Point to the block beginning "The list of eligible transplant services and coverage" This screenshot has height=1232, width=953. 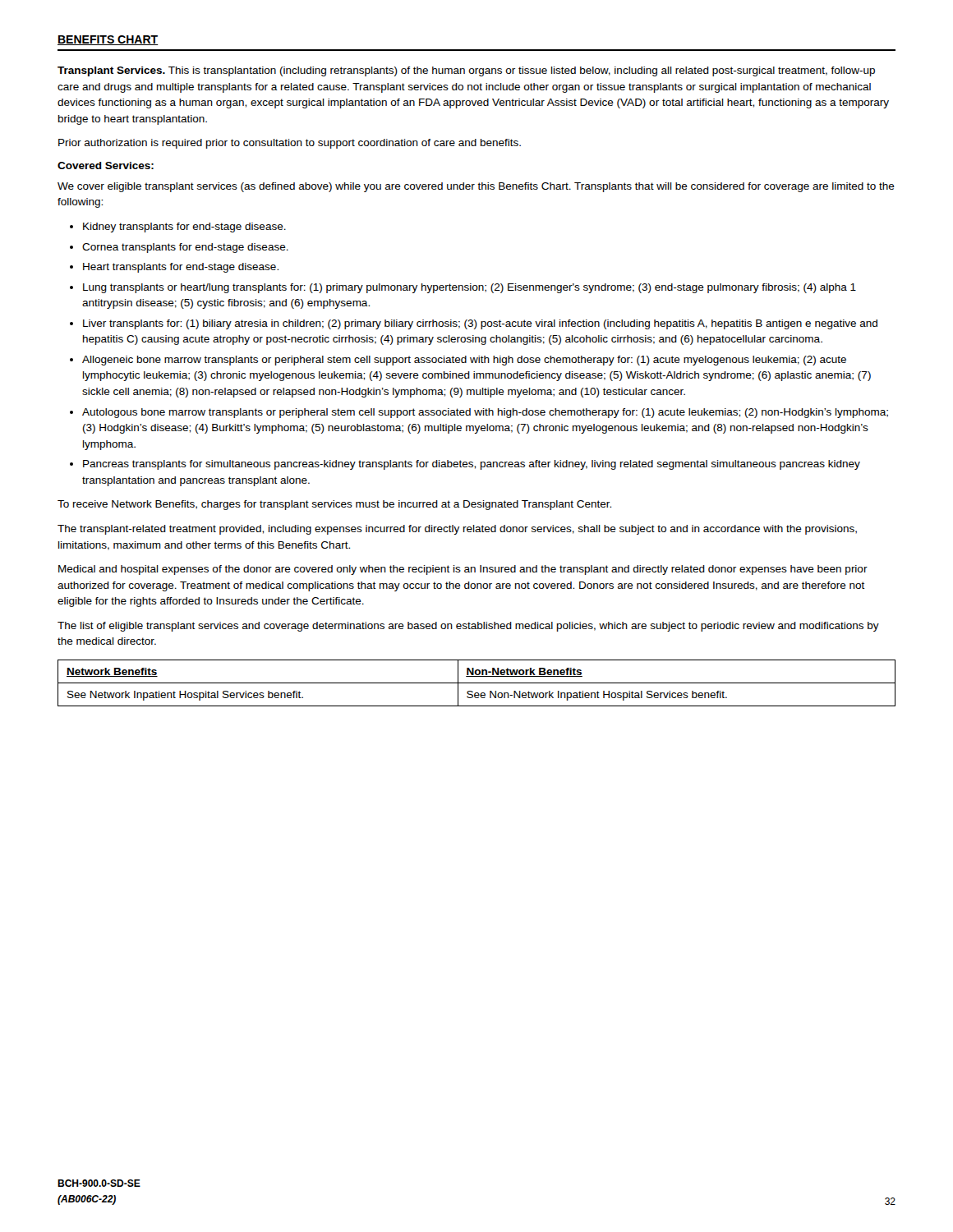click(468, 633)
